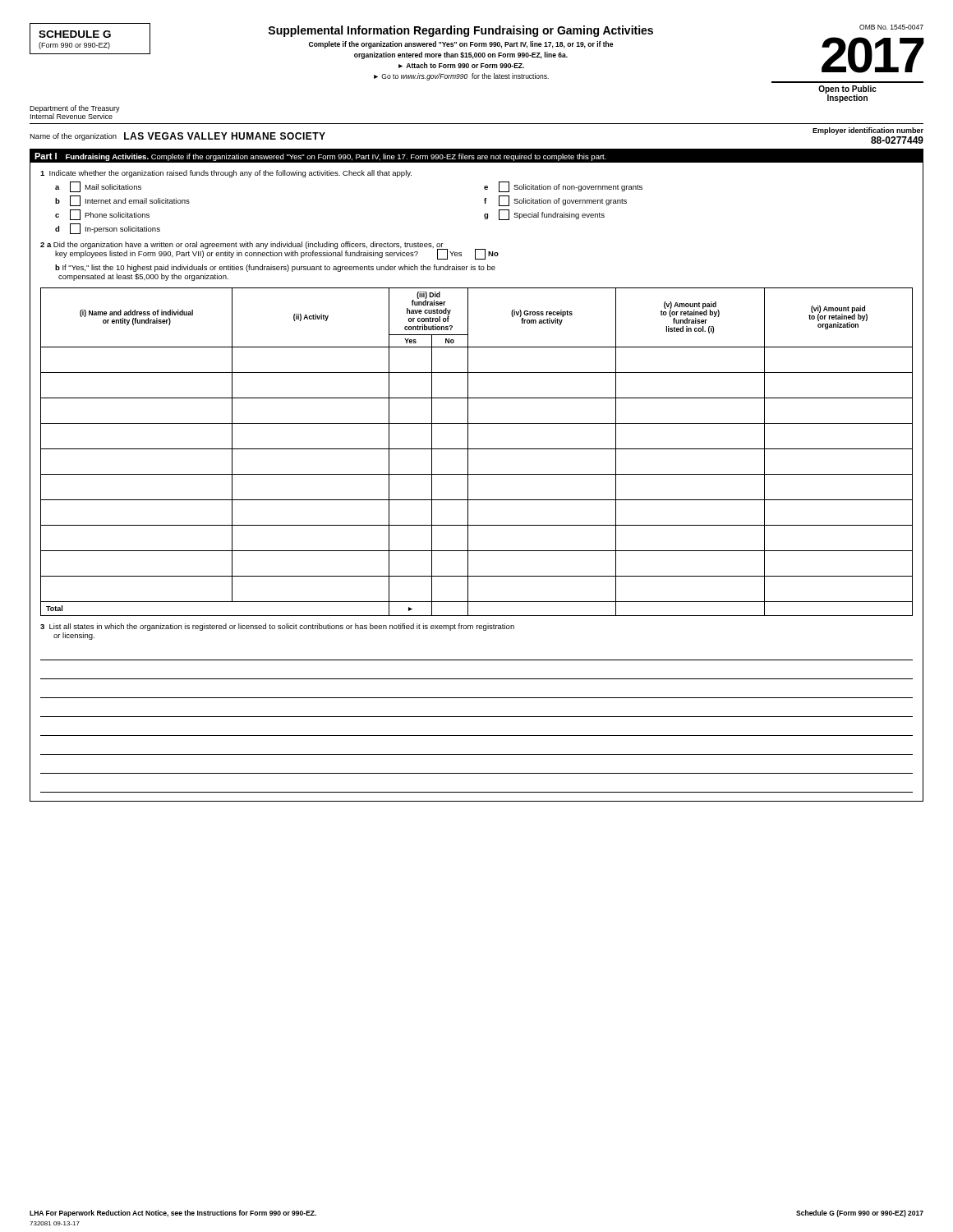Click on the list item with the text "f Solicitation of government grants"
Image resolution: width=953 pixels, height=1232 pixels.
(556, 201)
